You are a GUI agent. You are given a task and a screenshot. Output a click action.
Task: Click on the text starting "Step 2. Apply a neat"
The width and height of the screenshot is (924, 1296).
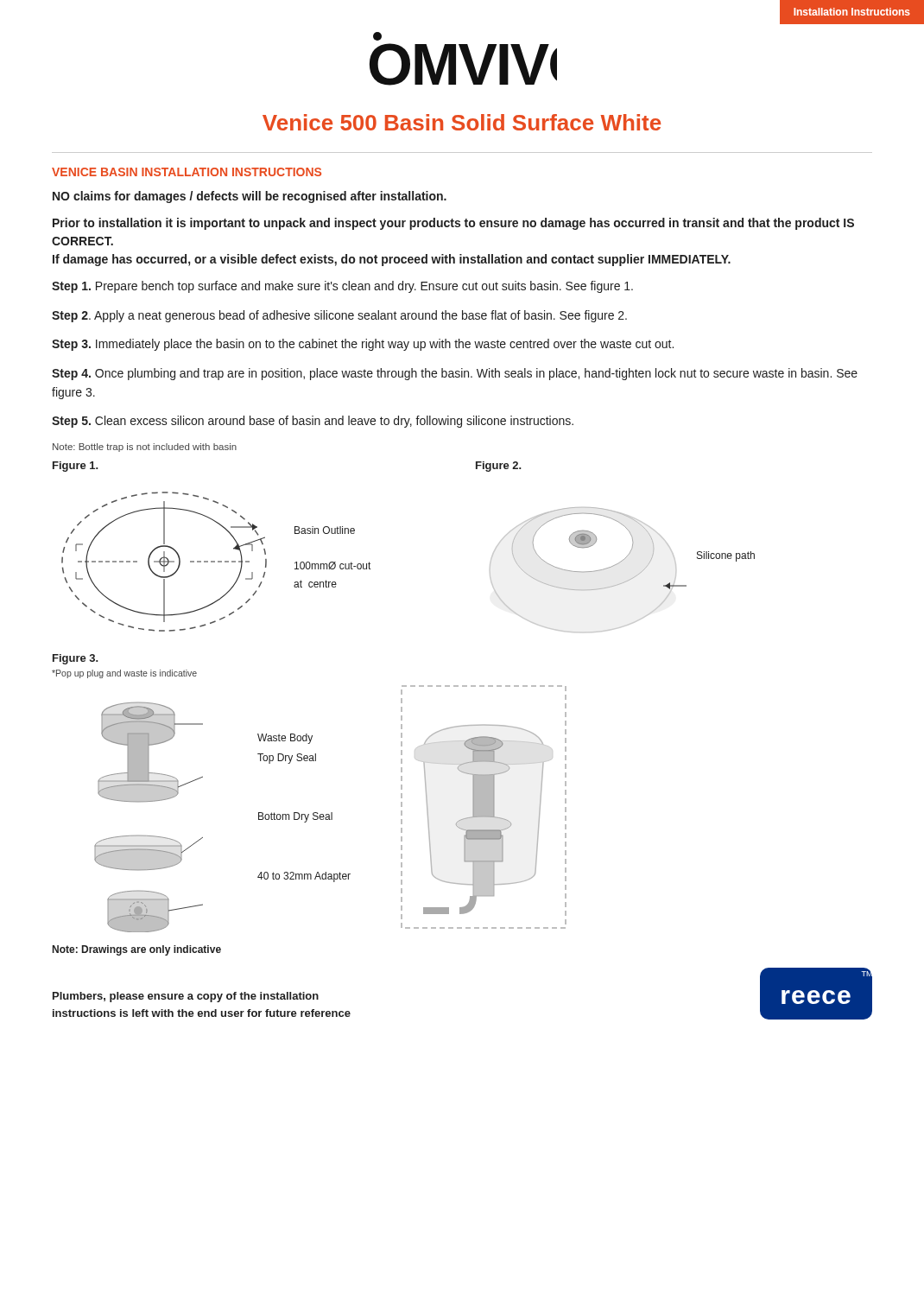(x=340, y=315)
